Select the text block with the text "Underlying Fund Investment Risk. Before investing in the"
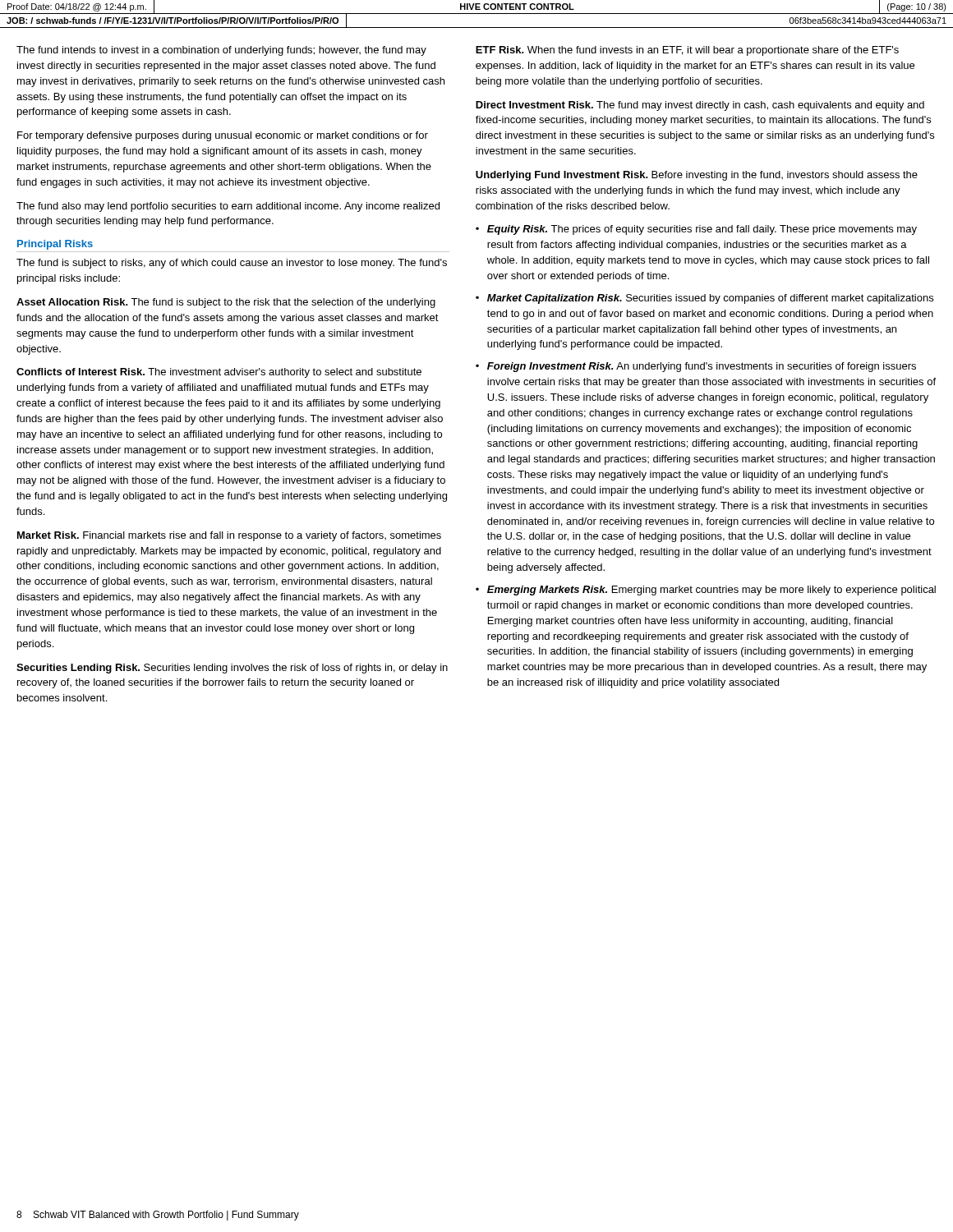 point(706,191)
